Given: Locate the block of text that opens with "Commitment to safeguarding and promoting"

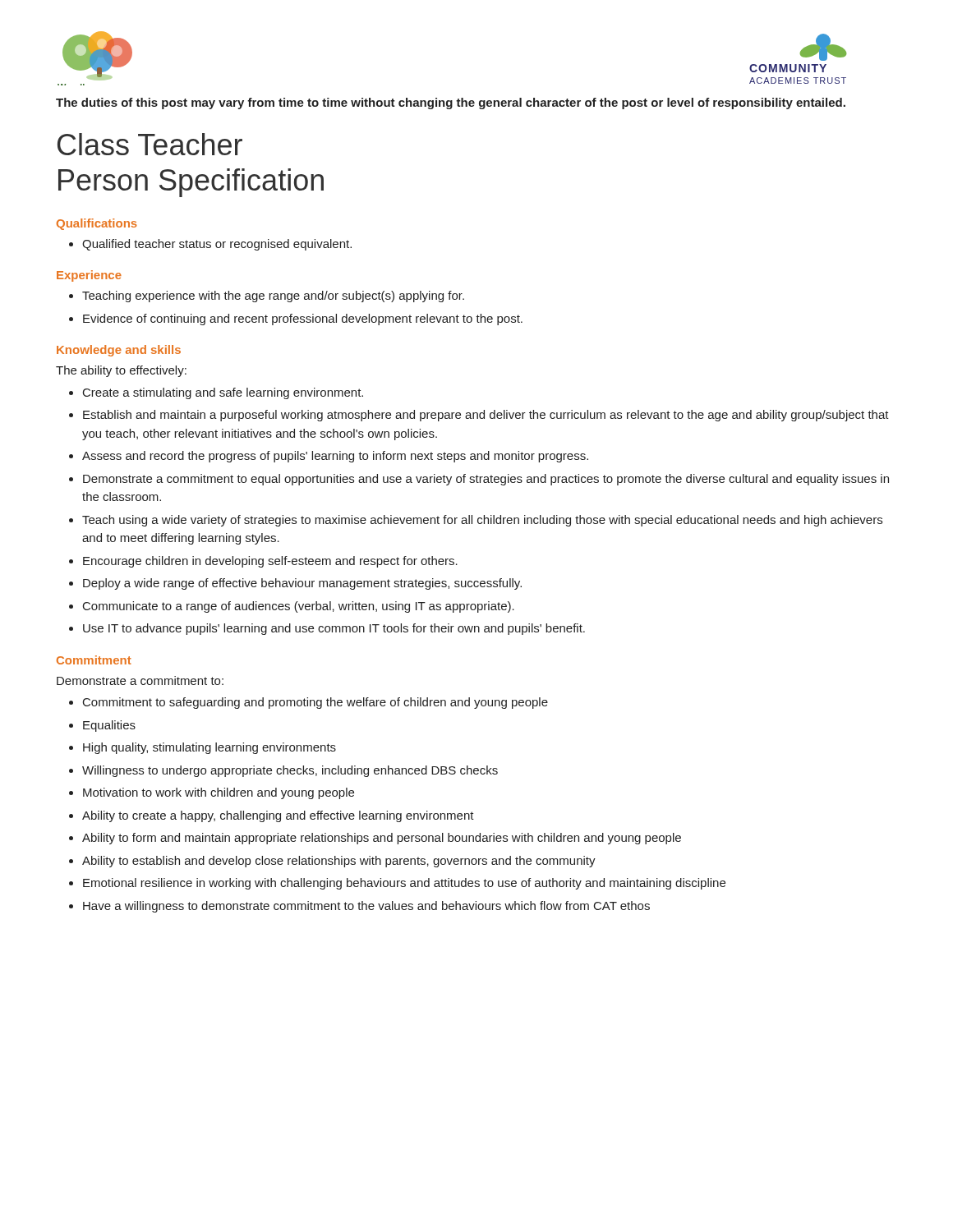Looking at the screenshot, I should (315, 702).
